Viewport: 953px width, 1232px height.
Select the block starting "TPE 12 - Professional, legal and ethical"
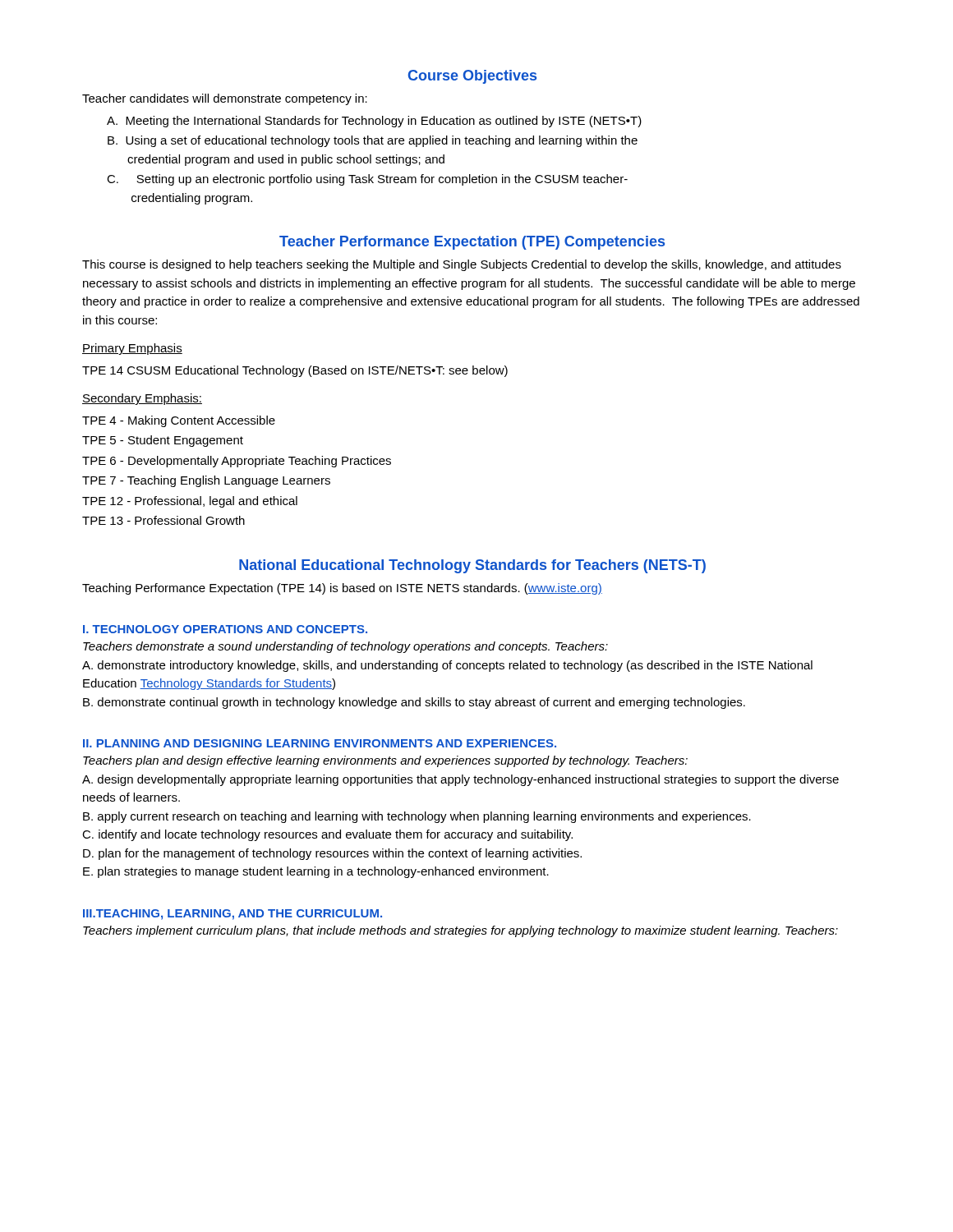pos(190,500)
